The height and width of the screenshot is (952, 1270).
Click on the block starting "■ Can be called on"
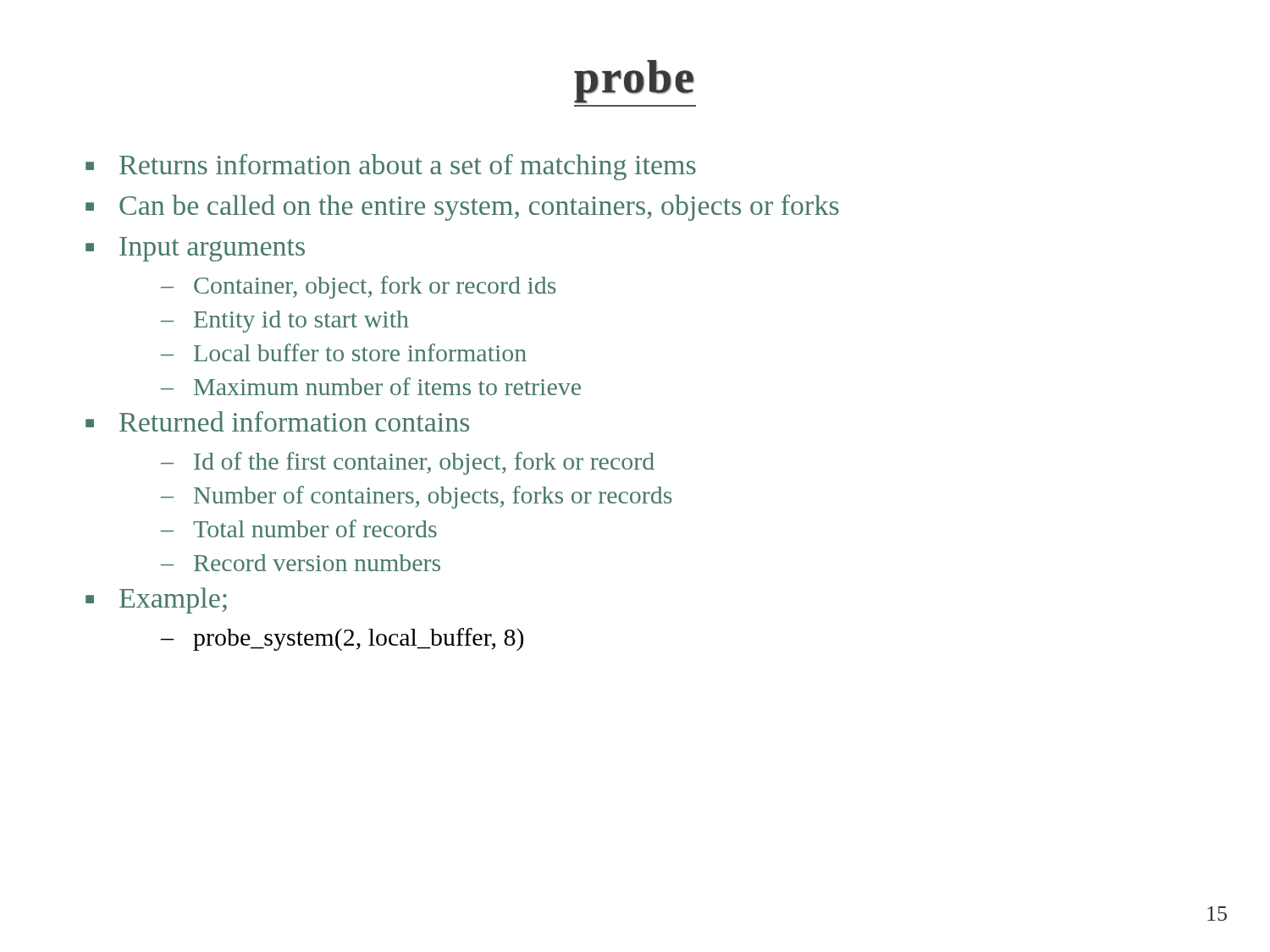point(635,206)
